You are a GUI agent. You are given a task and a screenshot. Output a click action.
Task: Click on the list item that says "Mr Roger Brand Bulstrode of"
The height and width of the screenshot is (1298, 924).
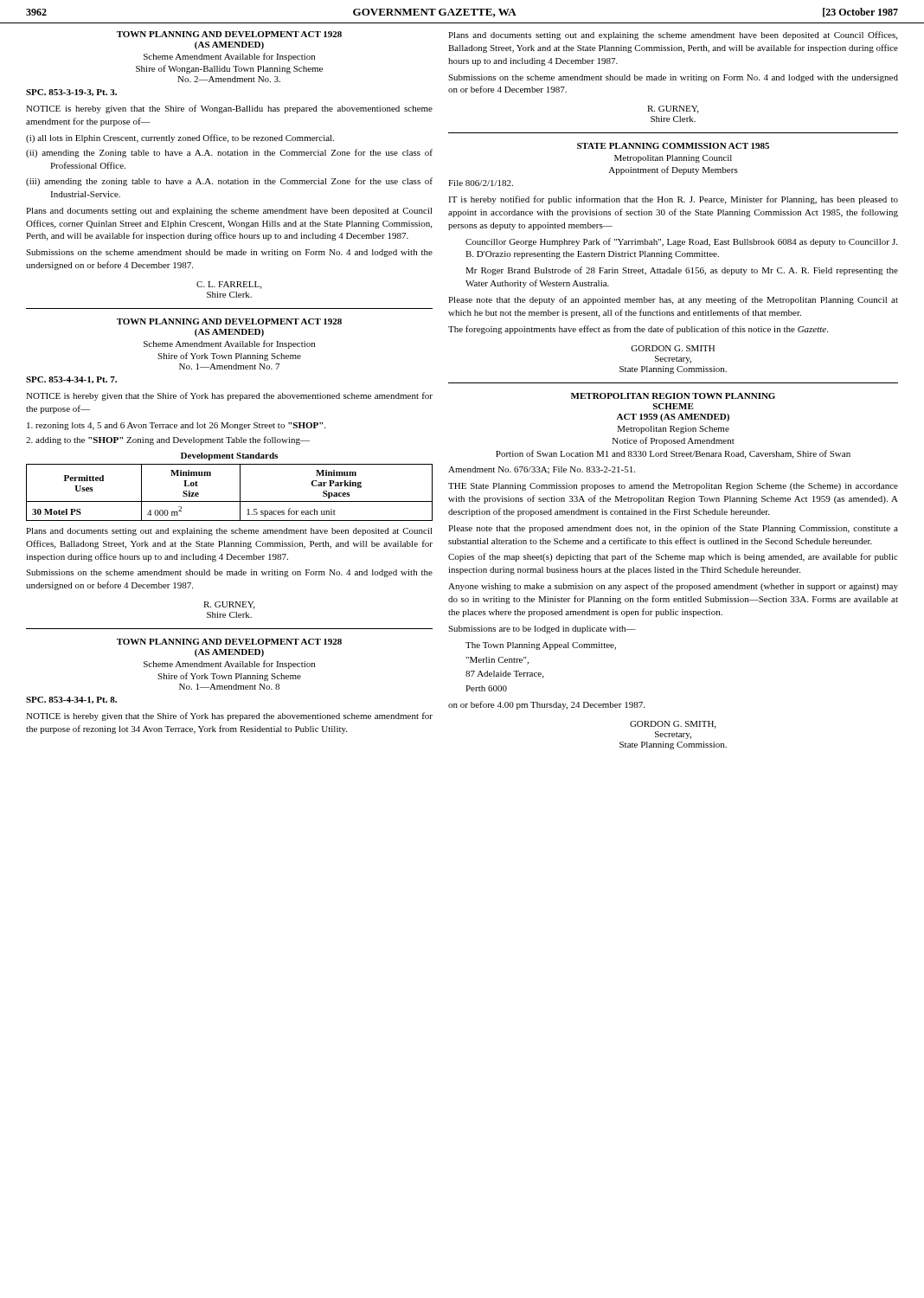[682, 277]
